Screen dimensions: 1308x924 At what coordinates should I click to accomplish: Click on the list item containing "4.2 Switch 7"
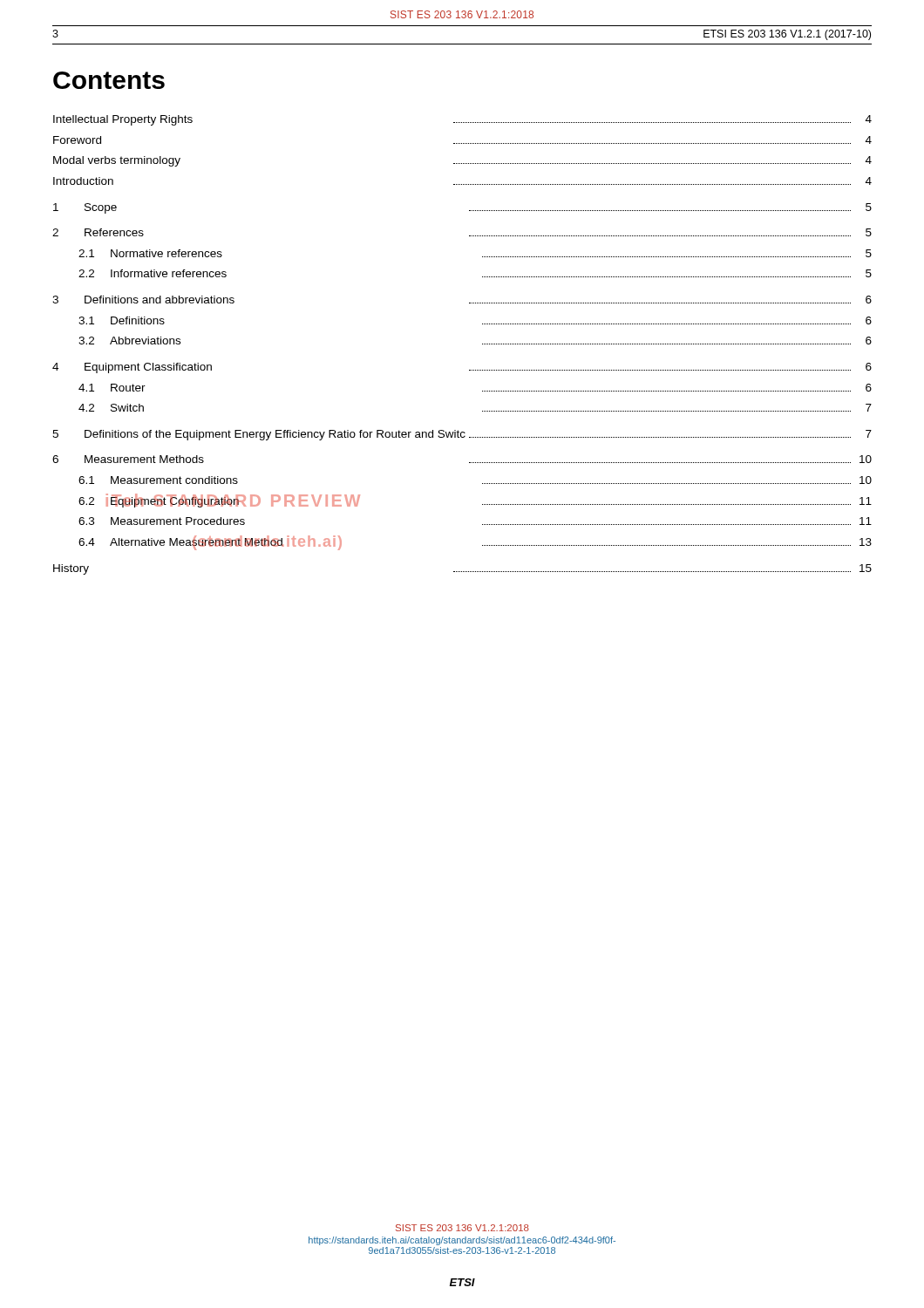coord(475,408)
